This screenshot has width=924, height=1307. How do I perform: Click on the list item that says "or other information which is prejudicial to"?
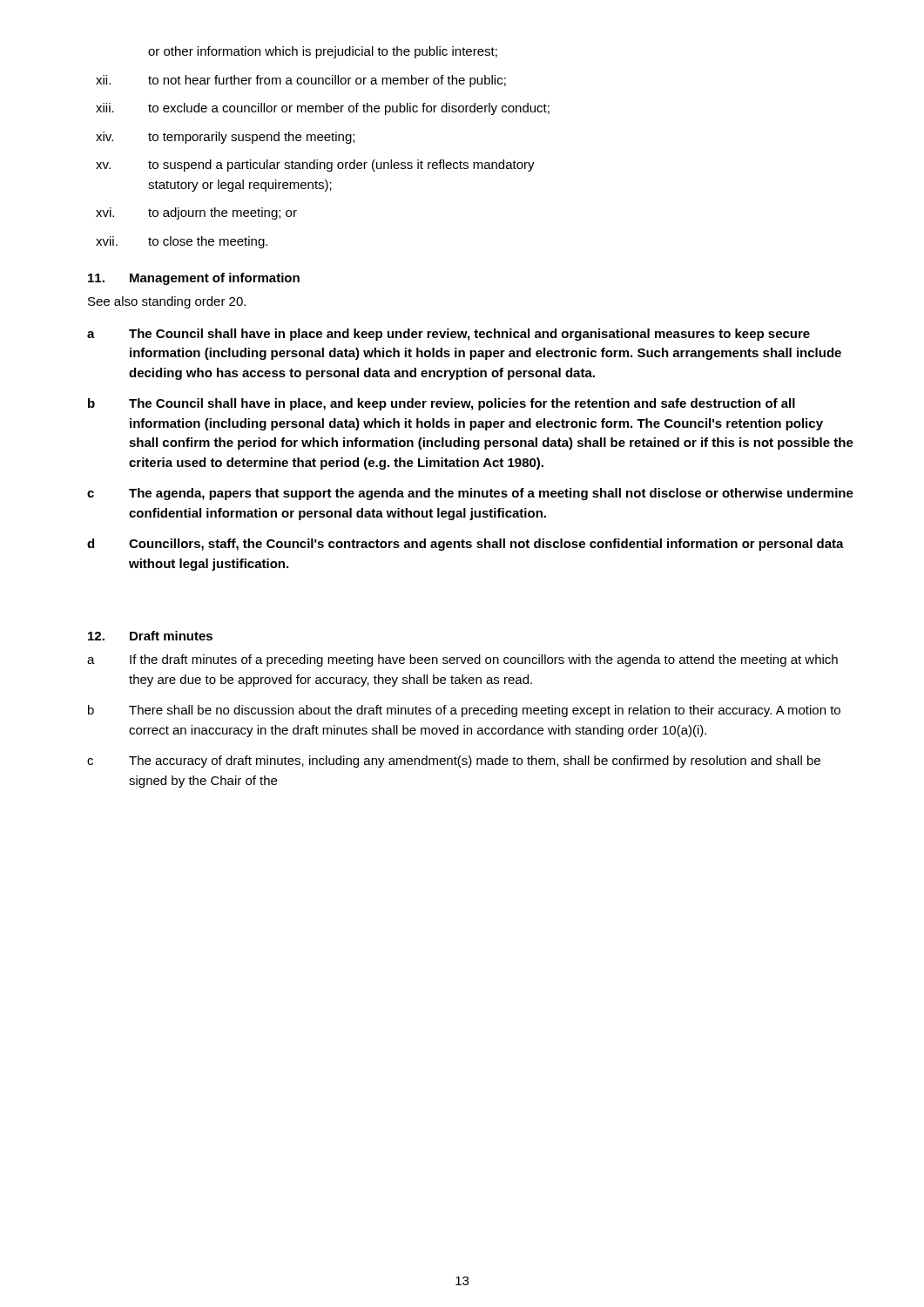[x=471, y=52]
